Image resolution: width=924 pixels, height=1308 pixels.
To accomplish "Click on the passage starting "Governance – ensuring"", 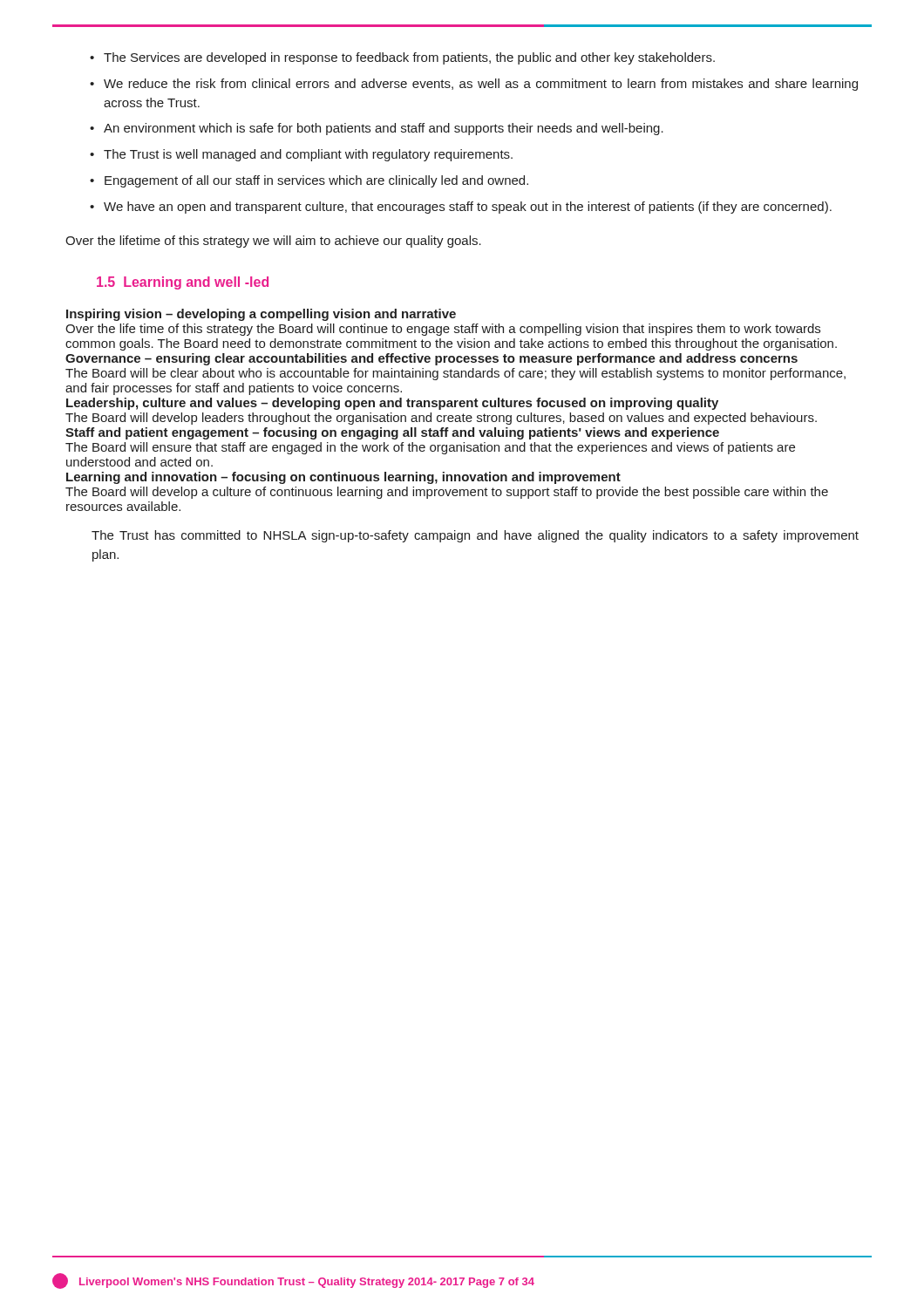I will coord(462,373).
